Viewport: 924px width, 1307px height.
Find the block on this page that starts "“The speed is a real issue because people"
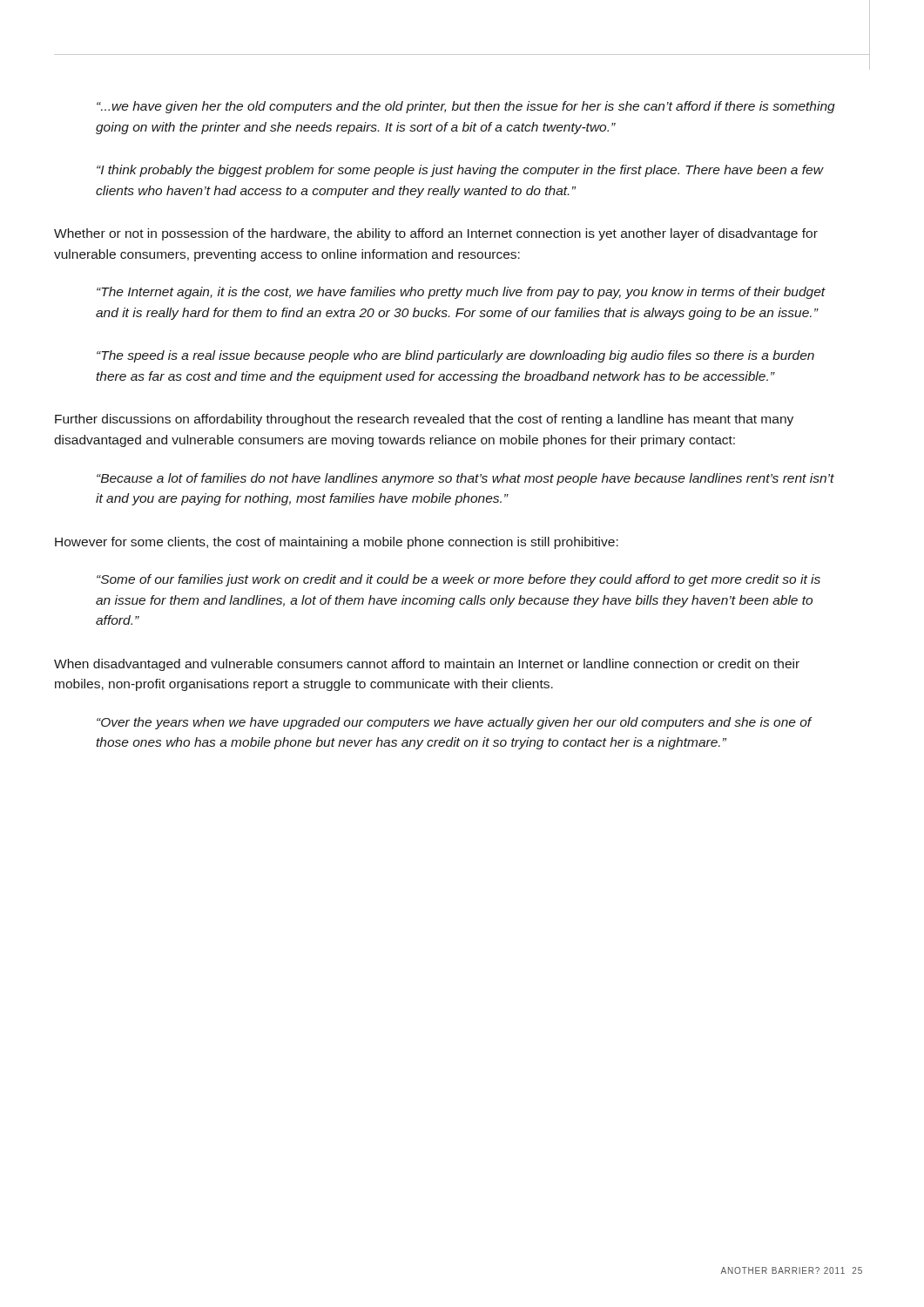tap(455, 366)
